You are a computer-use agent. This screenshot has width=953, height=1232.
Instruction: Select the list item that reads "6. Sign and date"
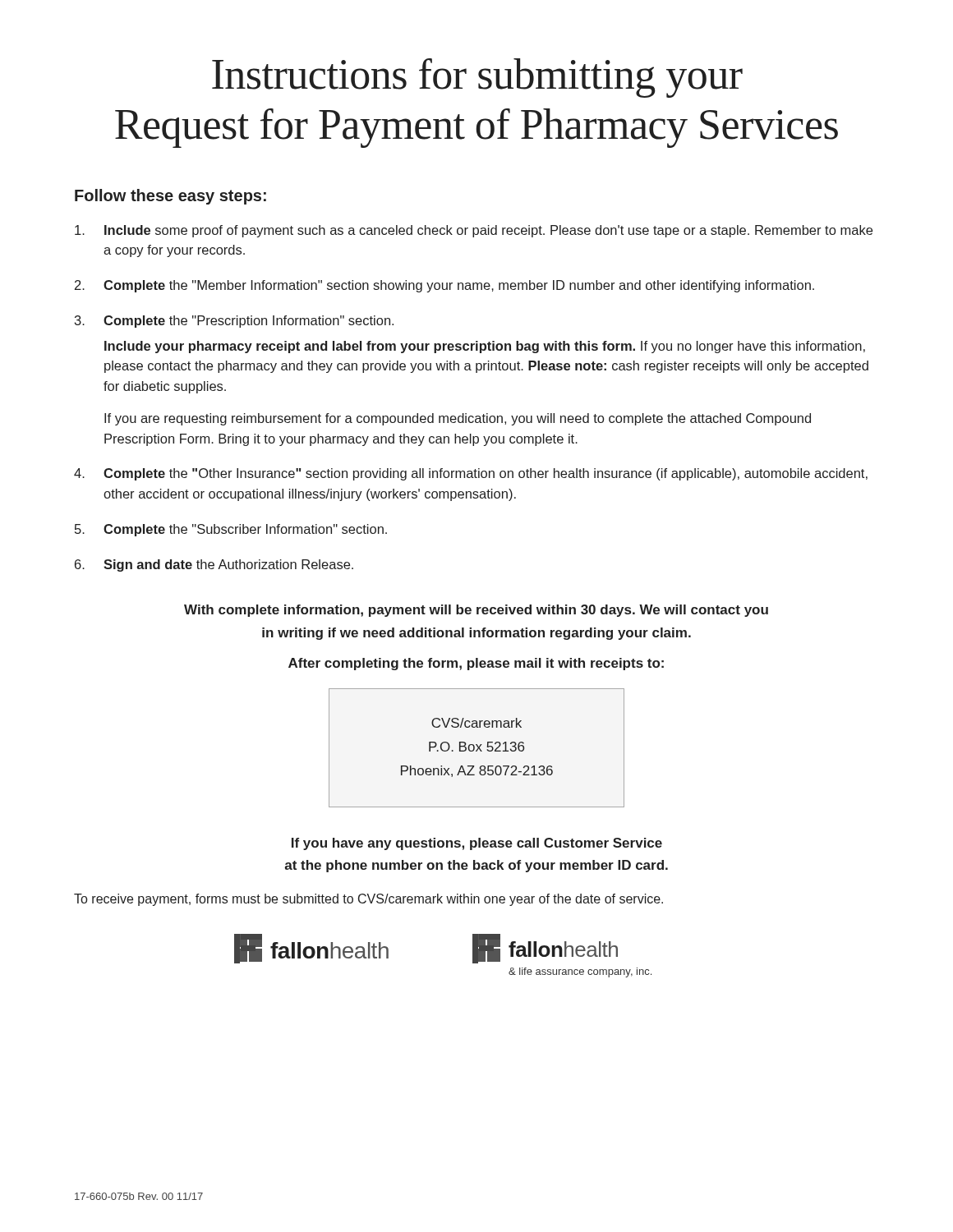(x=214, y=565)
